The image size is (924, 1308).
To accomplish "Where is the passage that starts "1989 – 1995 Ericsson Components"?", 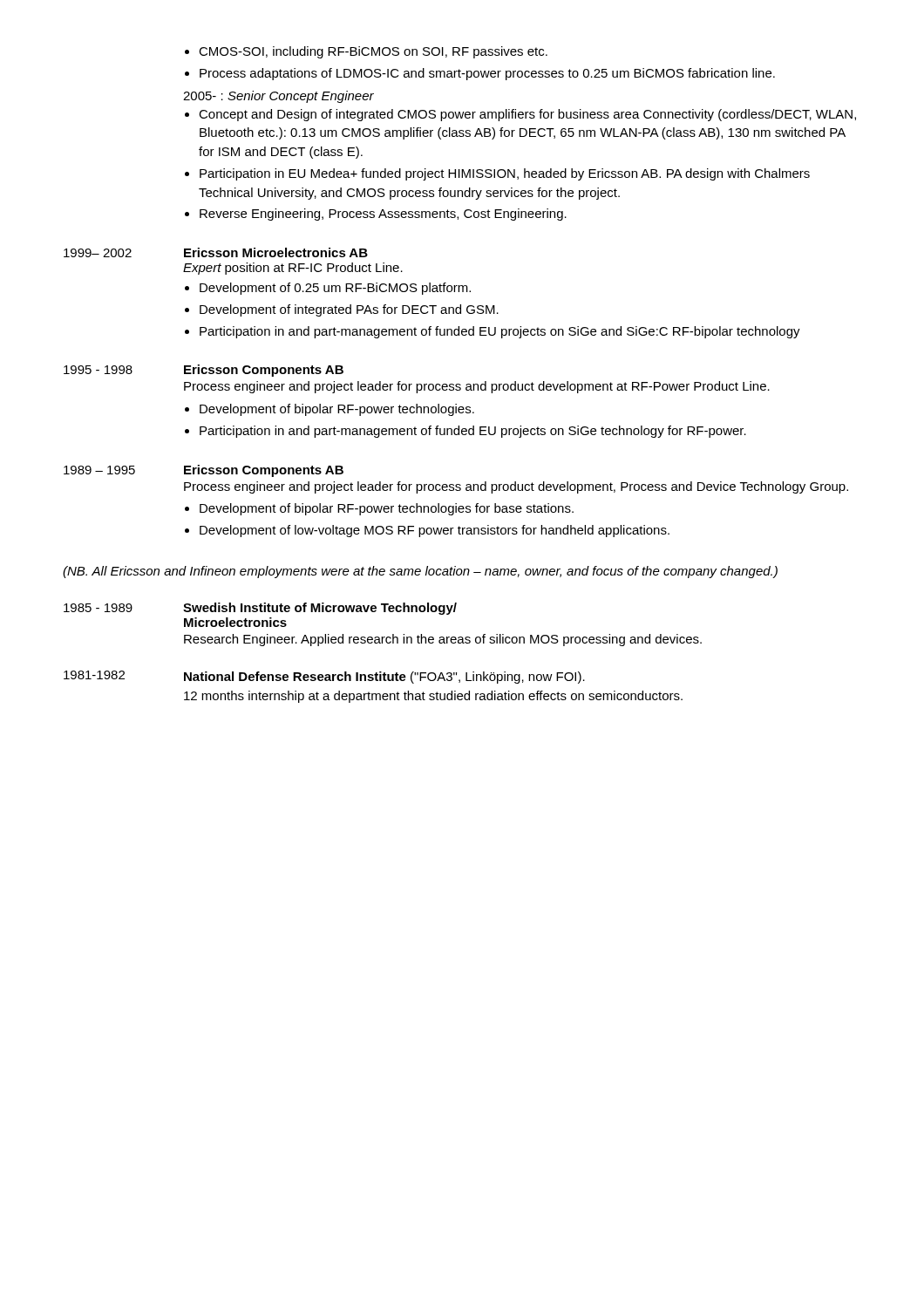I will [462, 502].
